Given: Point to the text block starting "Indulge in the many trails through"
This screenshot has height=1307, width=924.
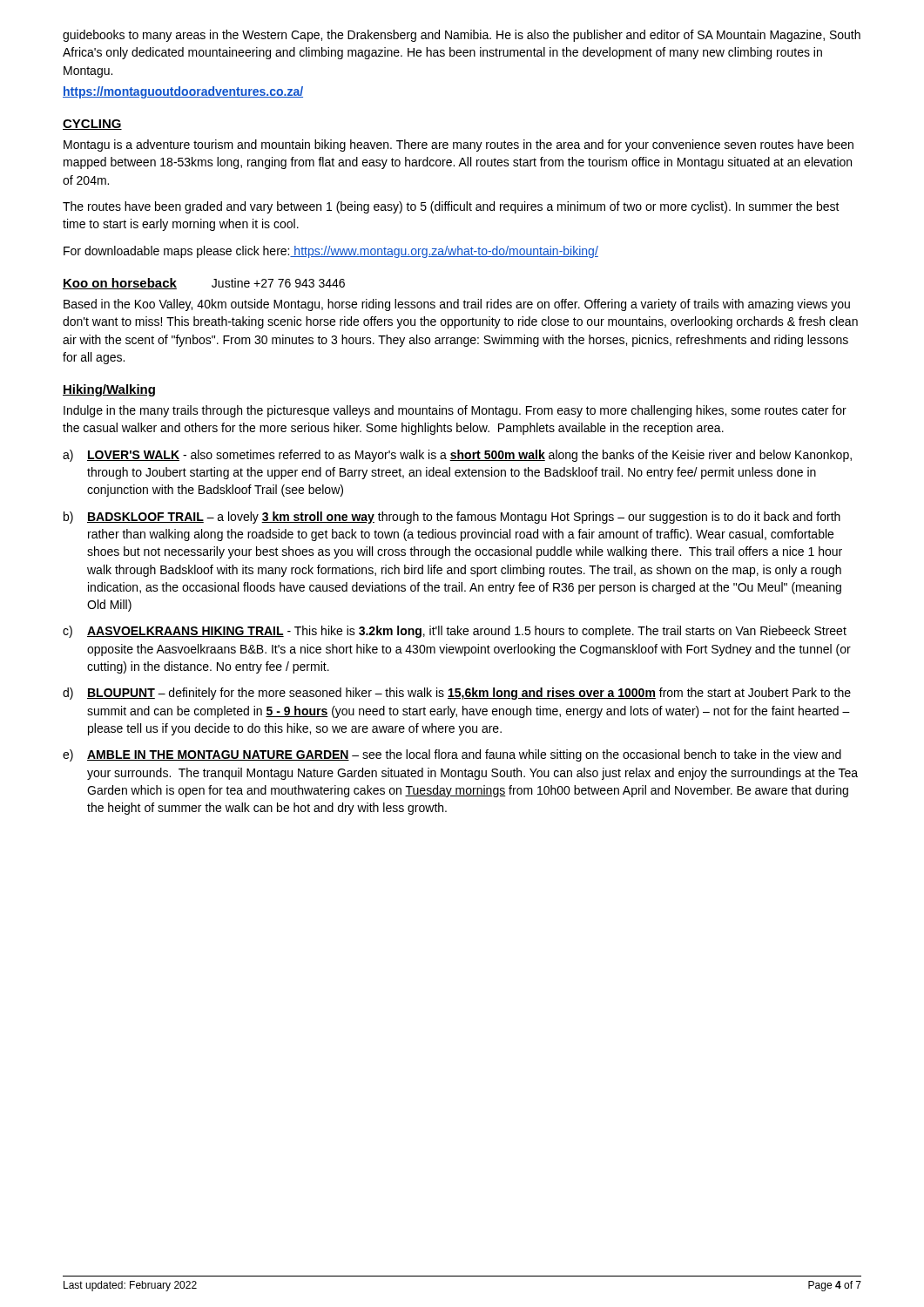Looking at the screenshot, I should coord(454,419).
